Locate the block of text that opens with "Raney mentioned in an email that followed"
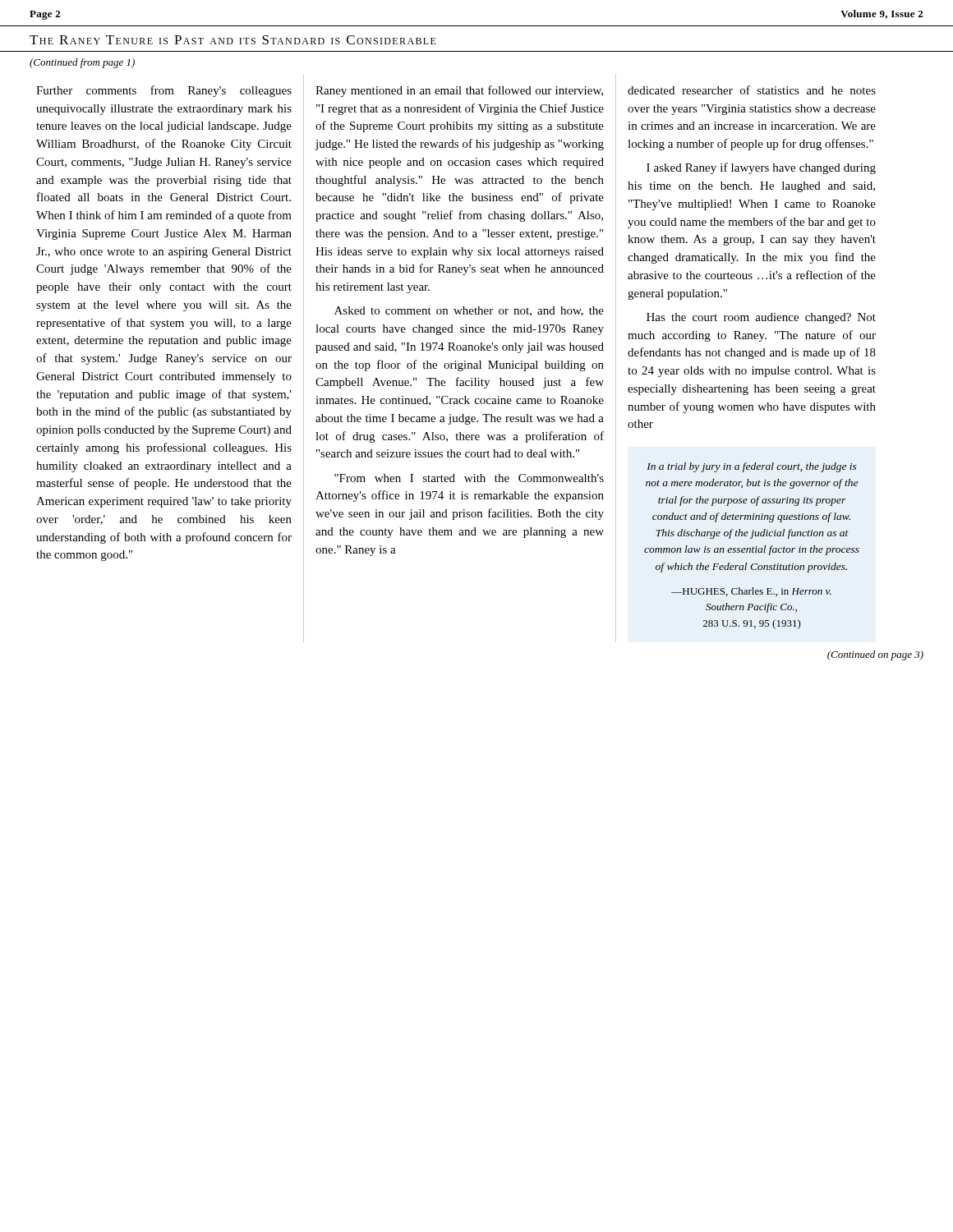Image resolution: width=953 pixels, height=1232 pixels. 460,320
